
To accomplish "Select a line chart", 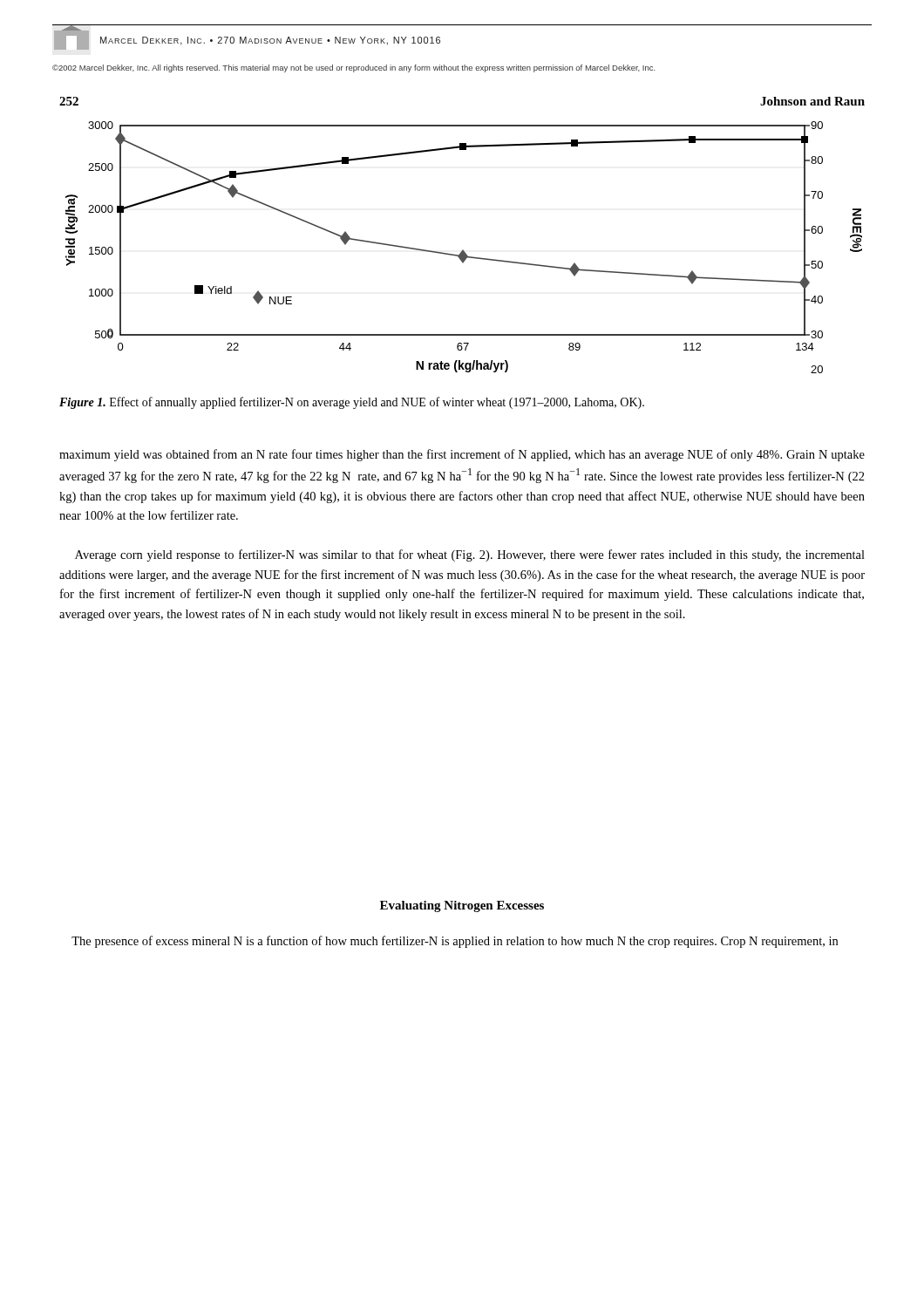I will tap(462, 250).
